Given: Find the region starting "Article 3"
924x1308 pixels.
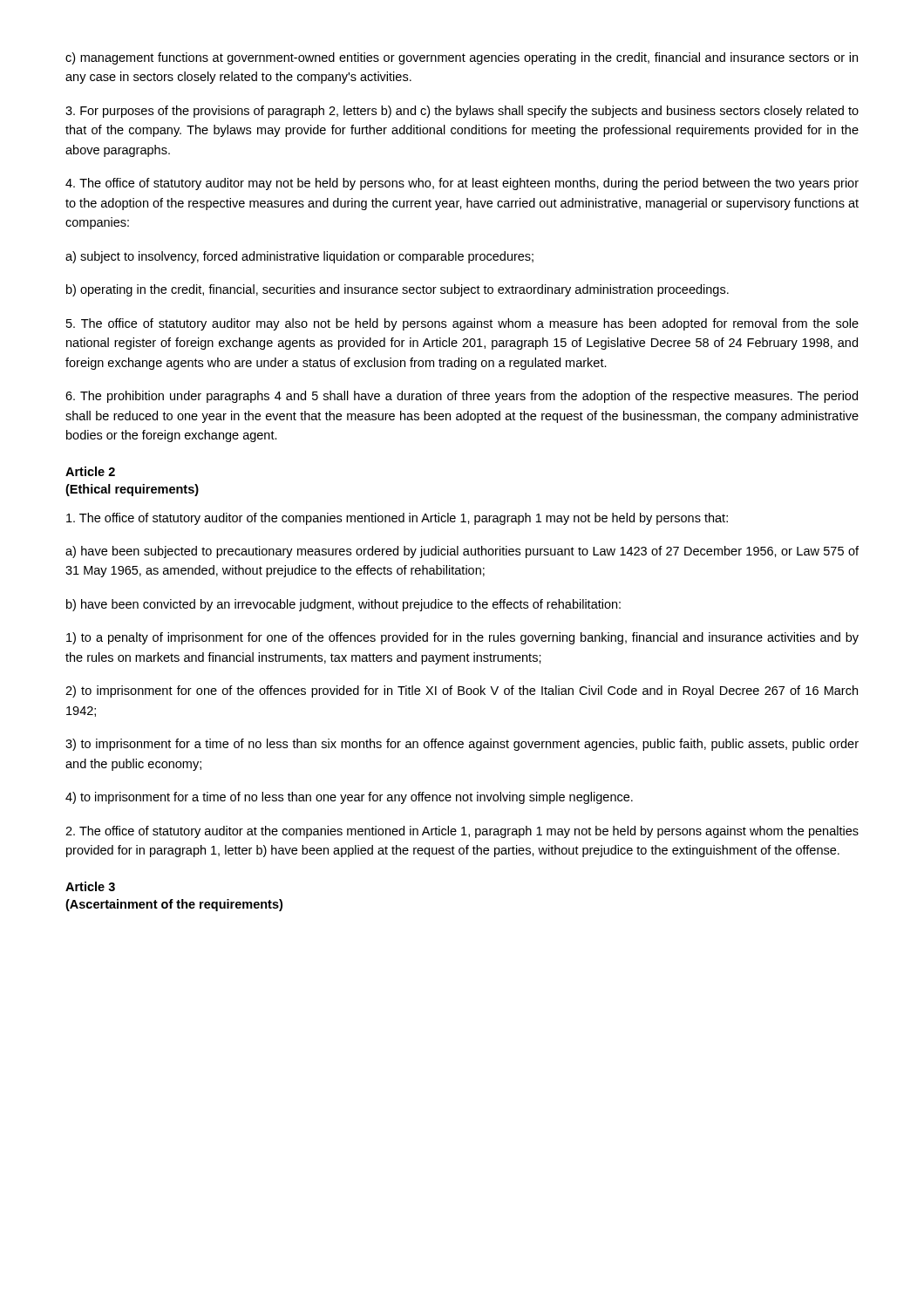Looking at the screenshot, I should [90, 886].
